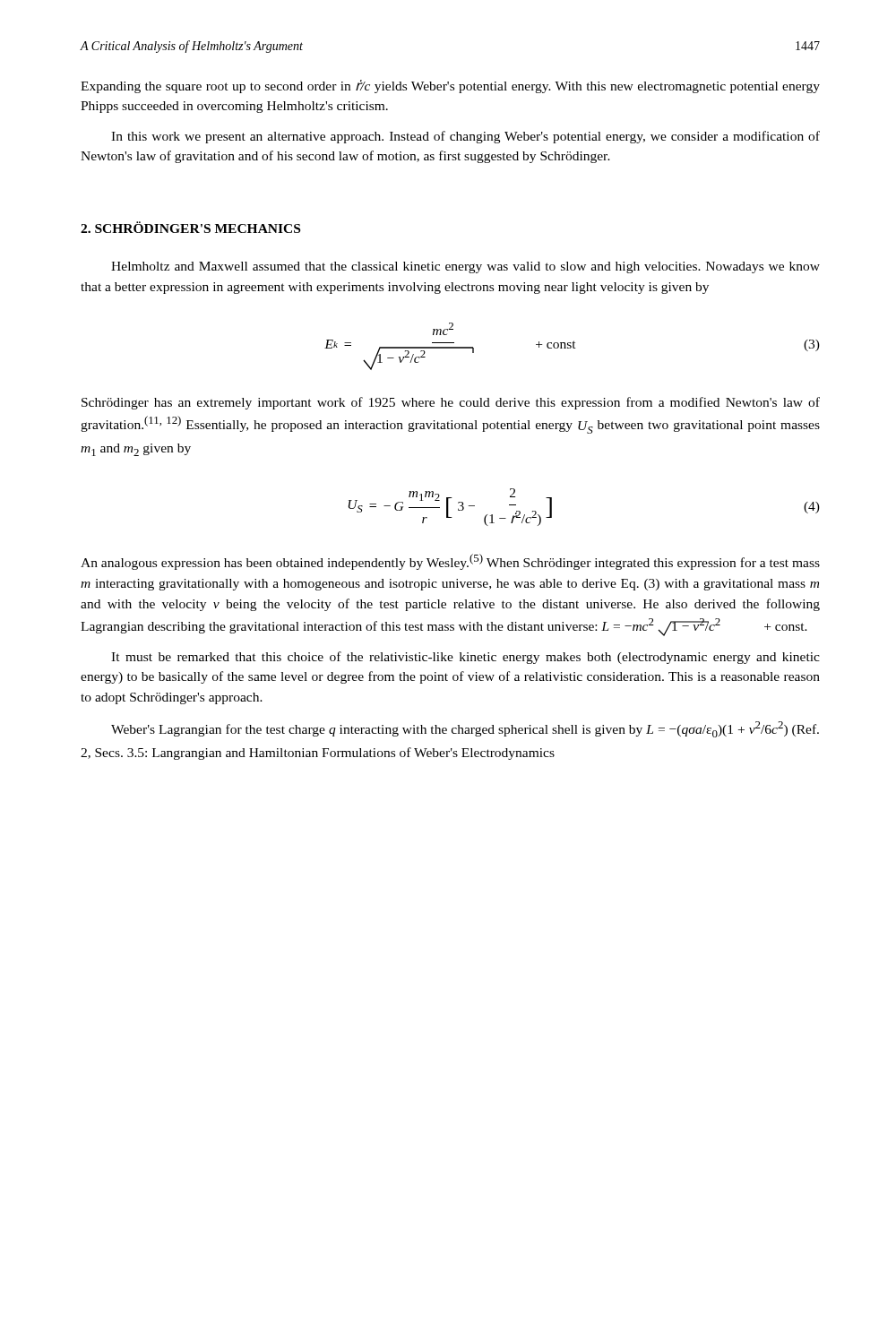Navigate to the passage starting "2. SCHRÖDINGER'S MECHANICS"
The height and width of the screenshot is (1344, 896).
191,228
